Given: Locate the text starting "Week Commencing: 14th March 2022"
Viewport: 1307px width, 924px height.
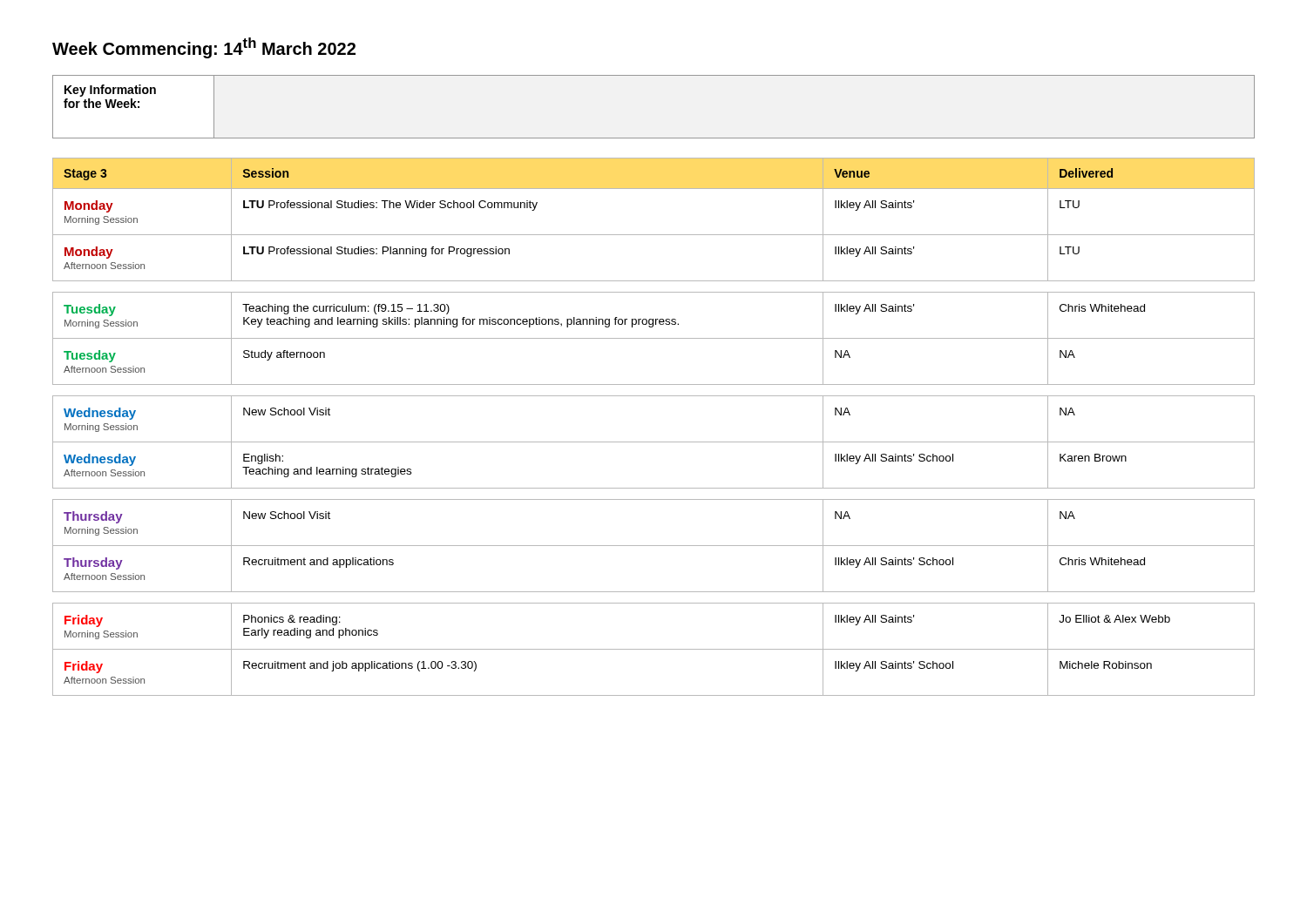Looking at the screenshot, I should click(204, 47).
